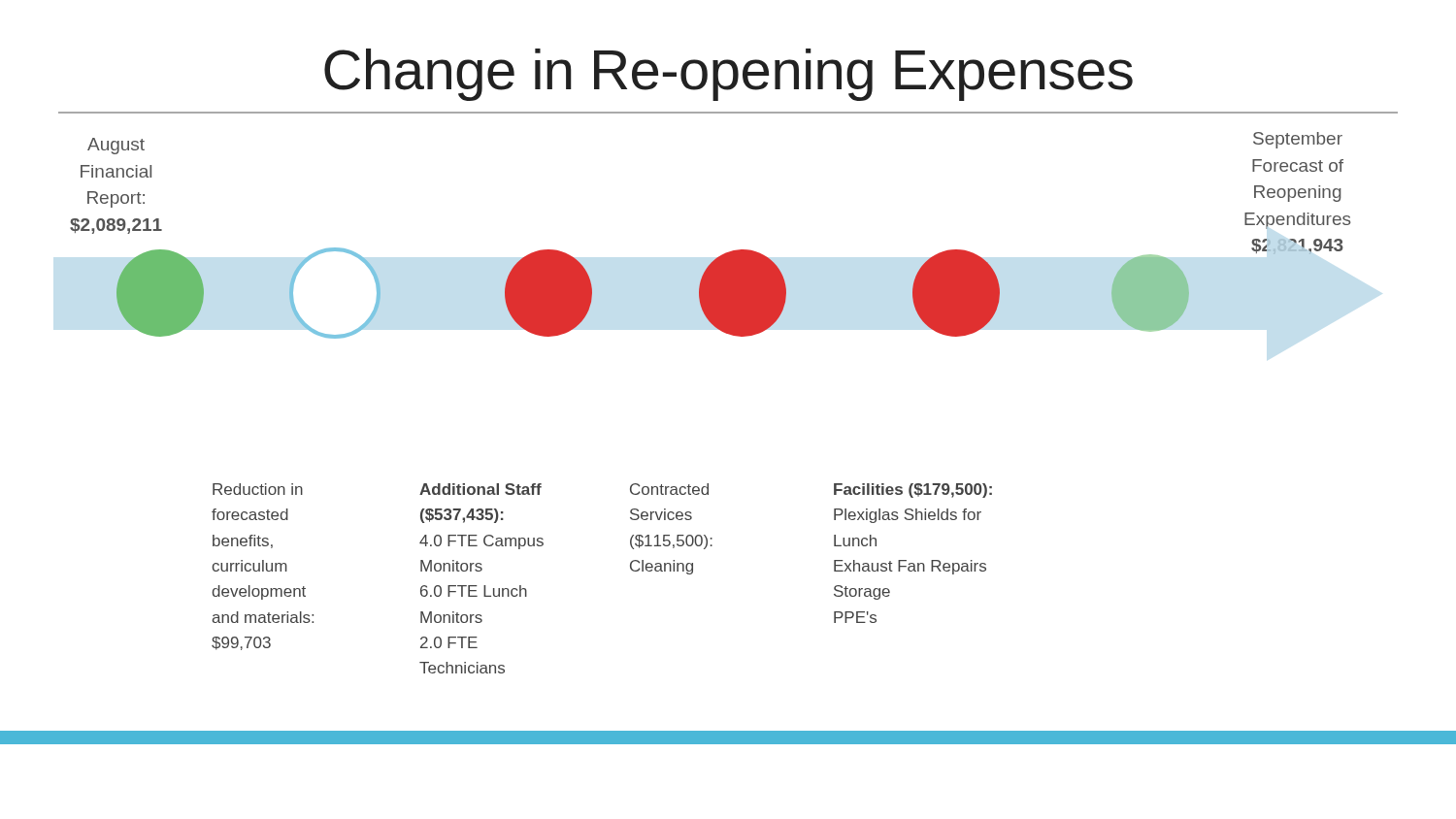The width and height of the screenshot is (1456, 819).
Task: Point to the text starting "Reduction inforecastedbenefits,curriculumdevelopmentand materials:$99,703"
Action: (x=263, y=566)
